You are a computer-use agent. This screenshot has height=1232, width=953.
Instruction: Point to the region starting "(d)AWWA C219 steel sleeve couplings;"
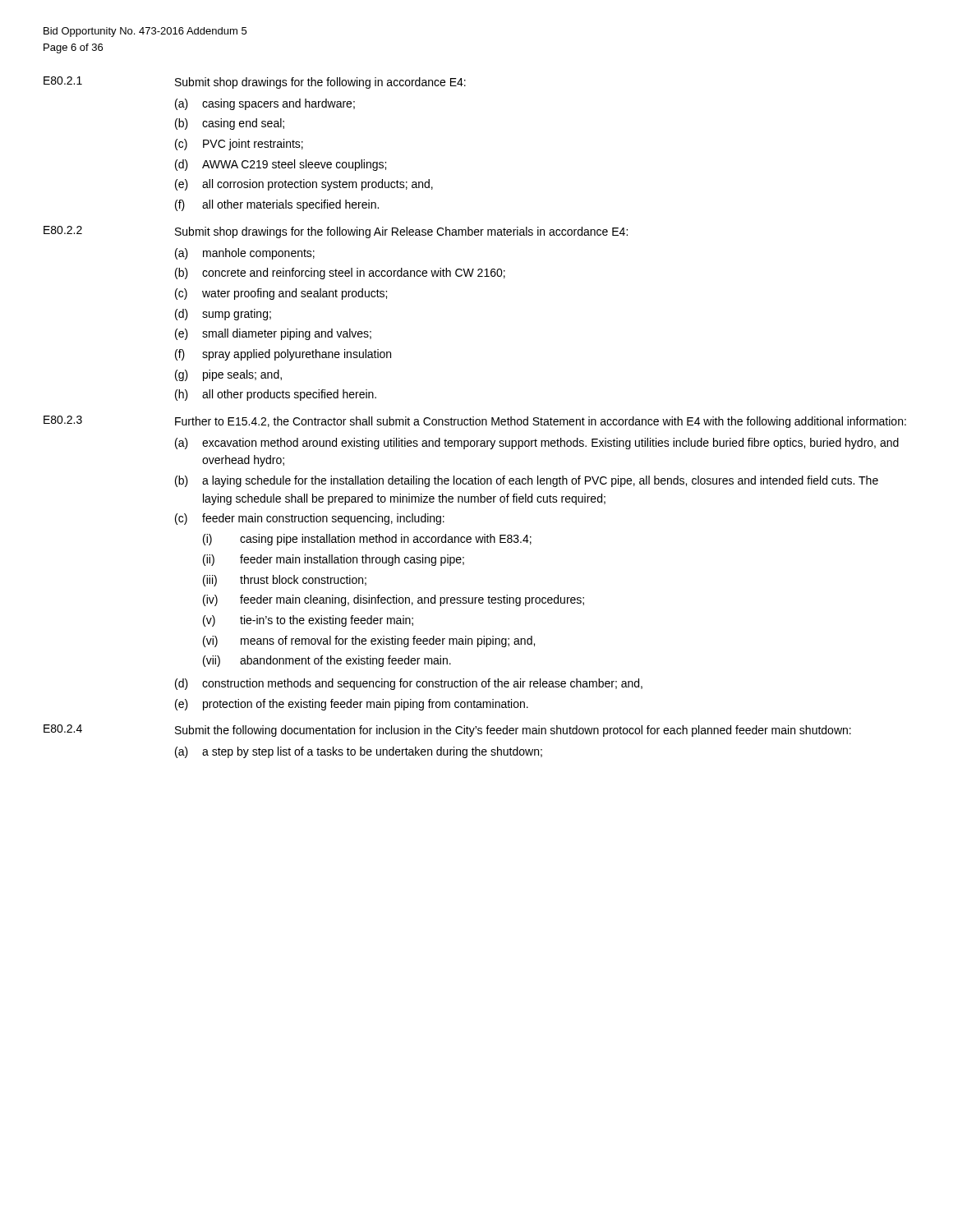(x=281, y=165)
